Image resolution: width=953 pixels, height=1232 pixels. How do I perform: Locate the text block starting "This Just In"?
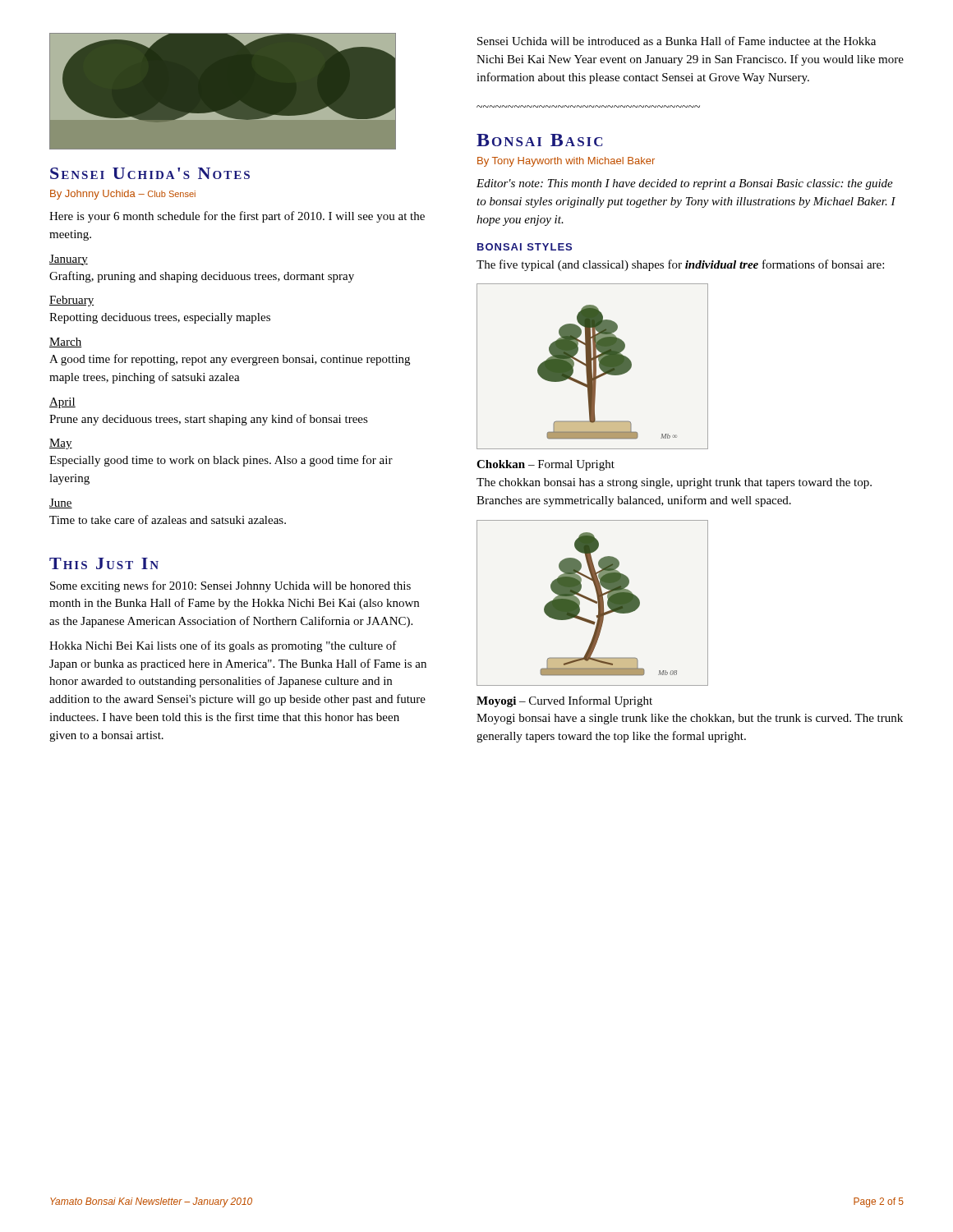coord(105,563)
